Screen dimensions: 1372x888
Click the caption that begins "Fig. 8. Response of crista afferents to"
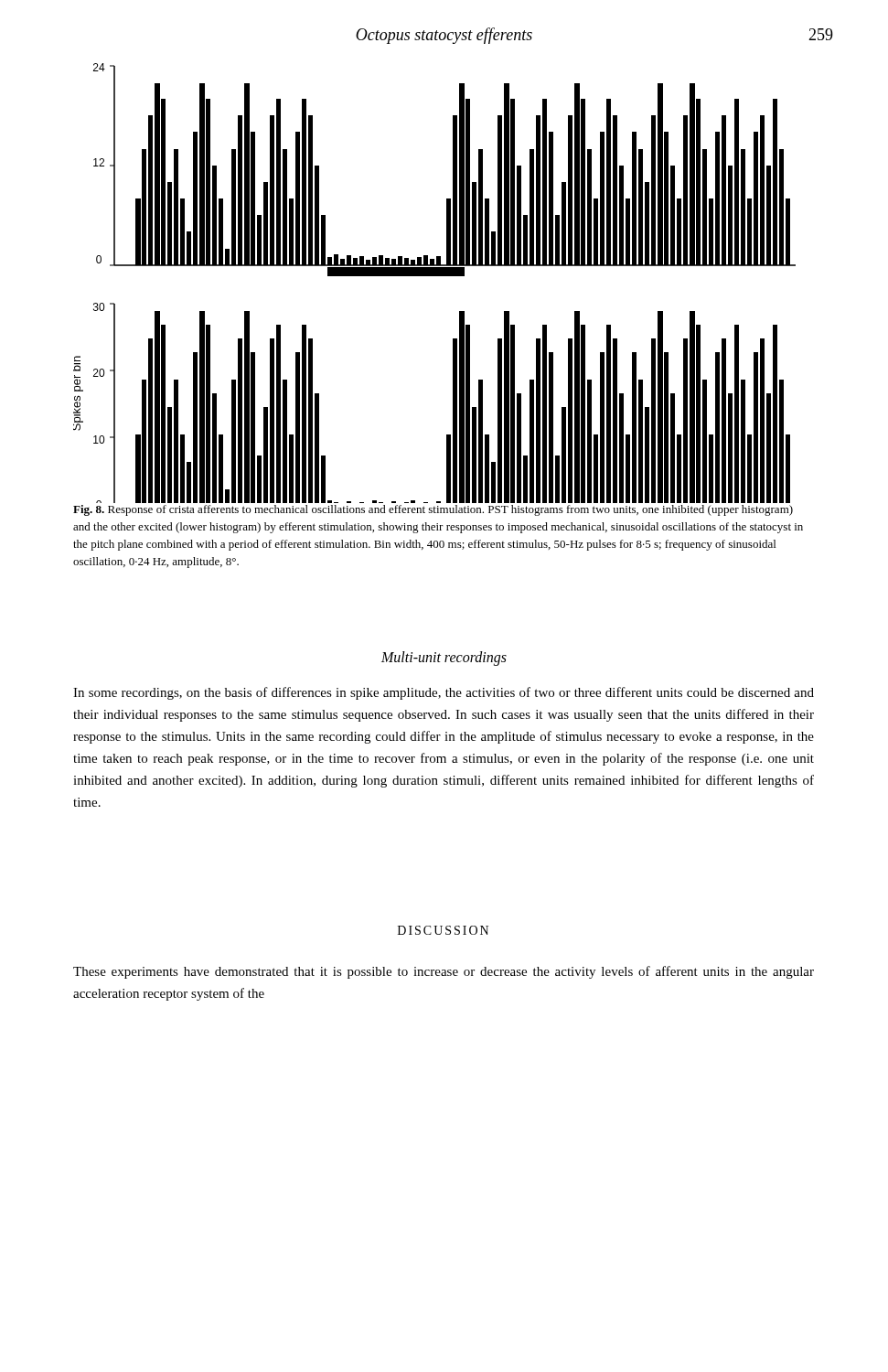[438, 535]
